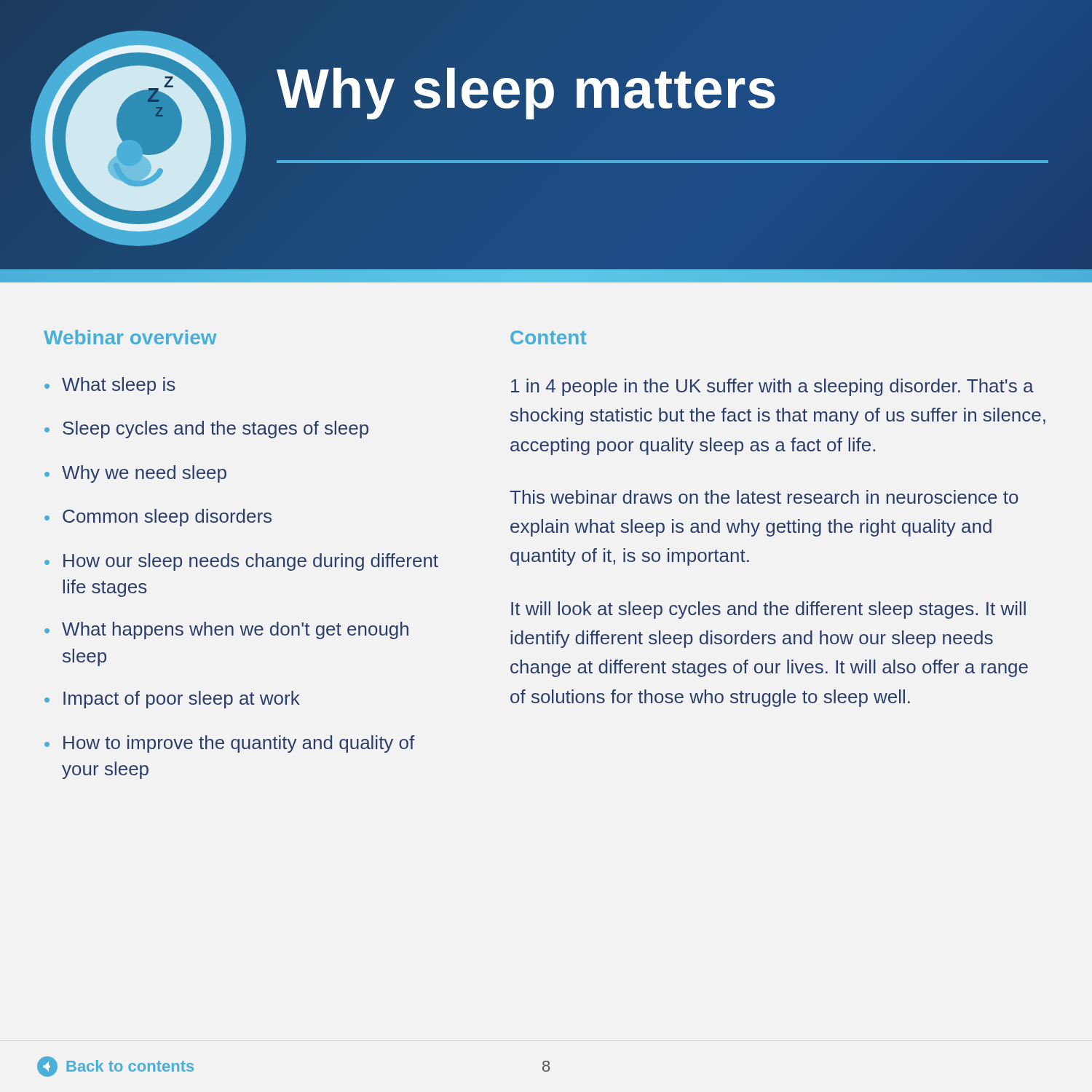Click on the element starting "Why sleep matters"
The height and width of the screenshot is (1092, 1092).
click(x=527, y=89)
